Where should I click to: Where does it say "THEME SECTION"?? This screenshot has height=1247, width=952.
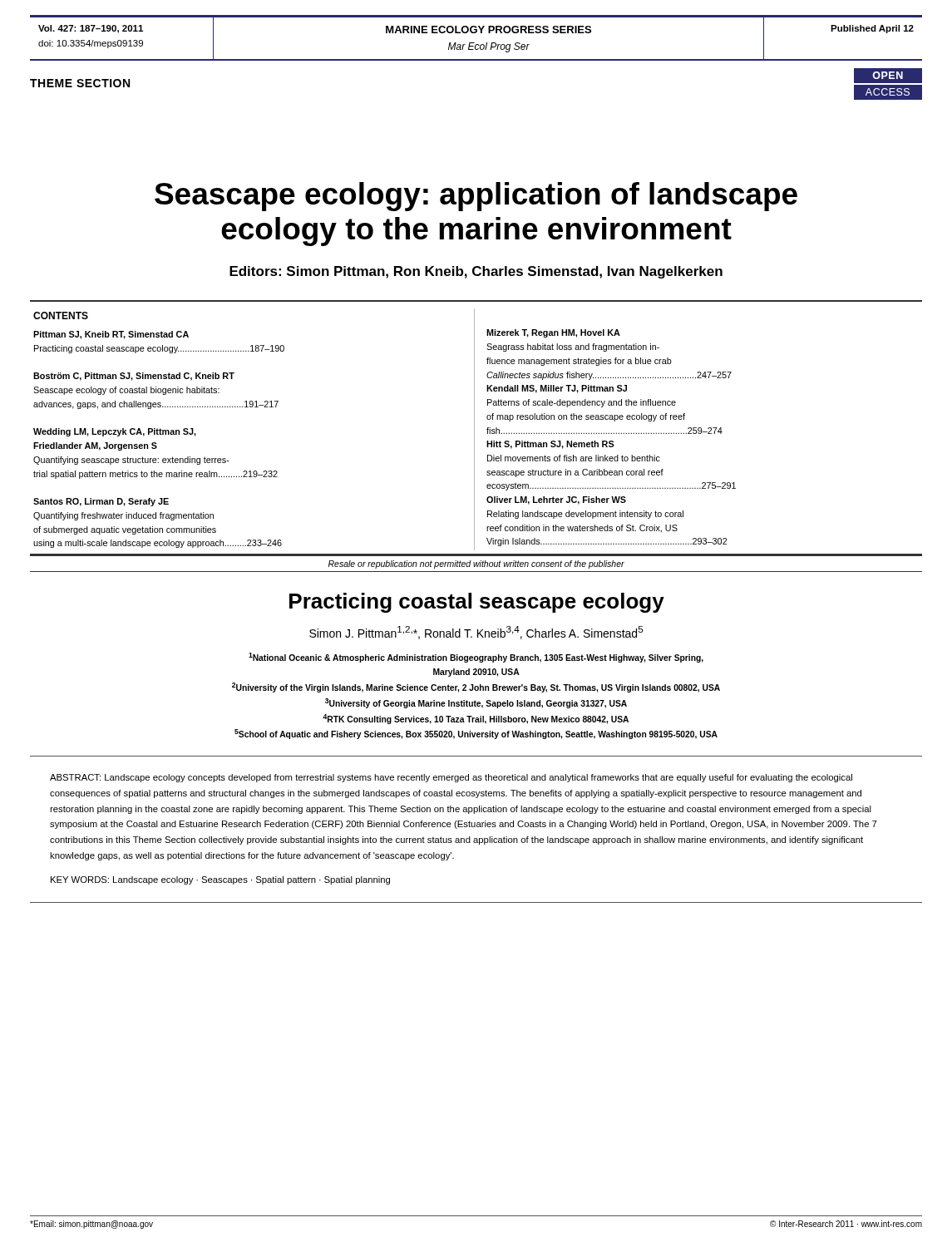pos(80,83)
